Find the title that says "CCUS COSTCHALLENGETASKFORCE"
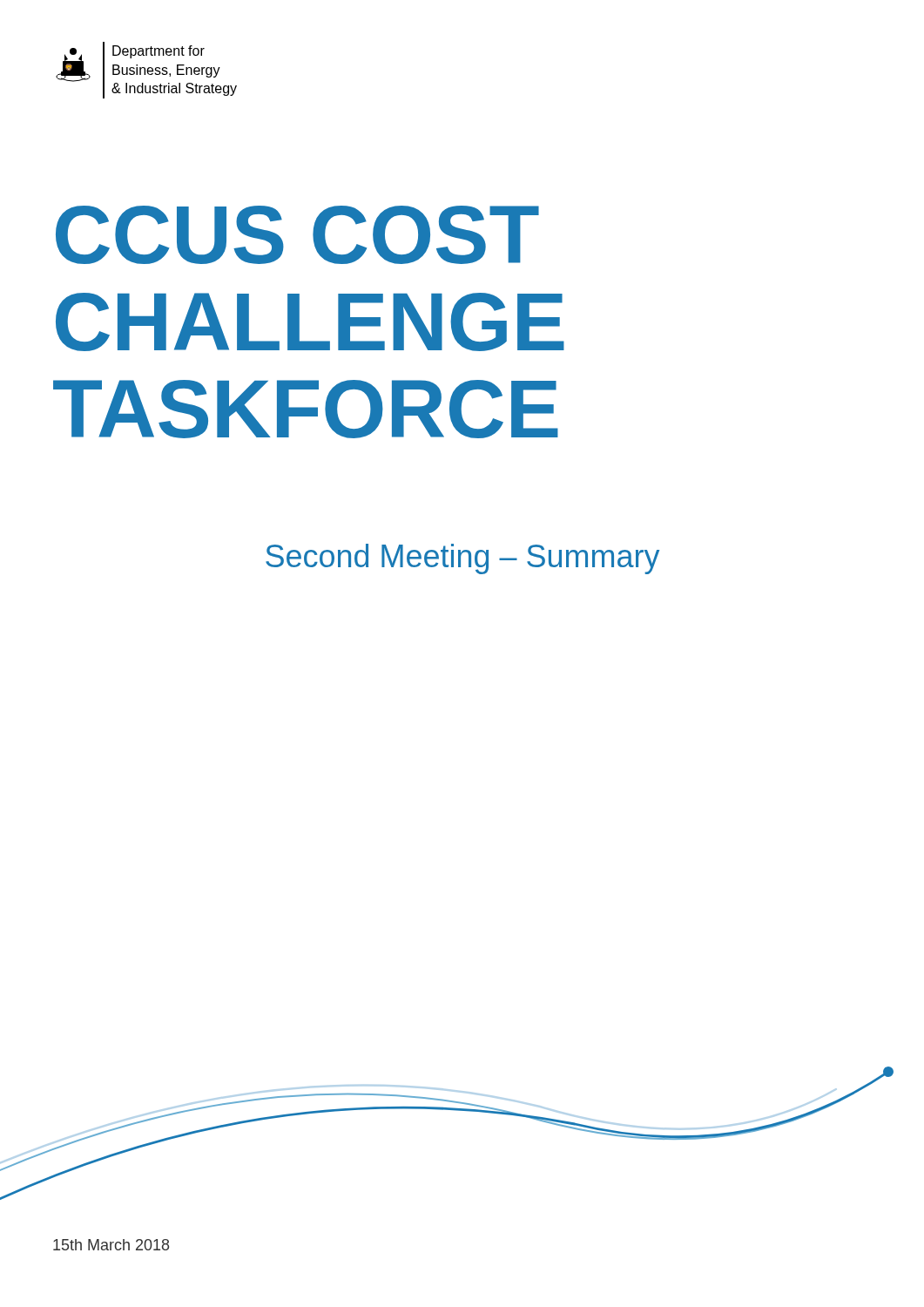Screen dimensions: 1307x924 pyautogui.click(x=462, y=322)
